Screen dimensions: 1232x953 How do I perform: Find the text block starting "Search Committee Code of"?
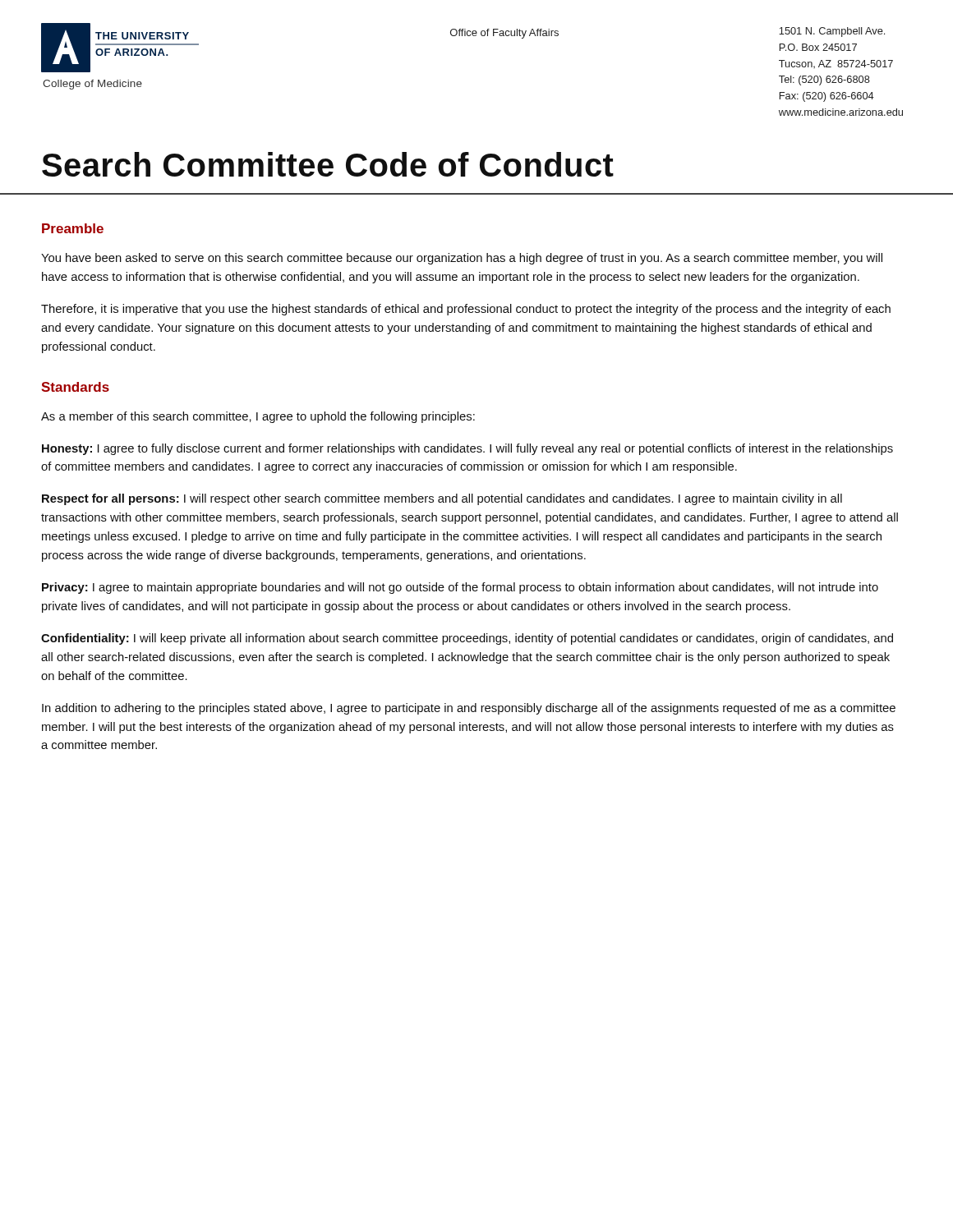[x=327, y=165]
